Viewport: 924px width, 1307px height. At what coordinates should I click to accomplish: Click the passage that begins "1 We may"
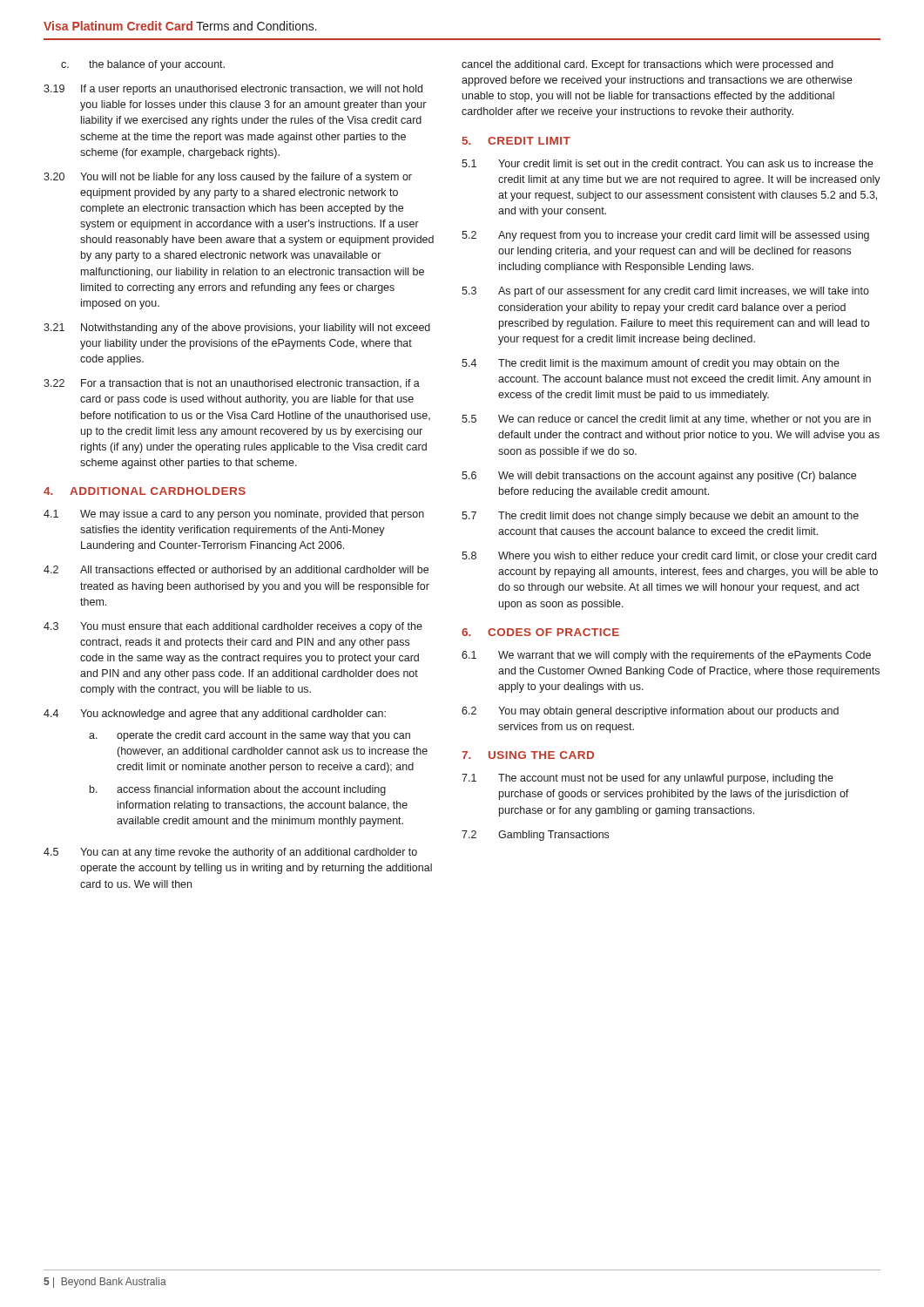pyautogui.click(x=240, y=530)
